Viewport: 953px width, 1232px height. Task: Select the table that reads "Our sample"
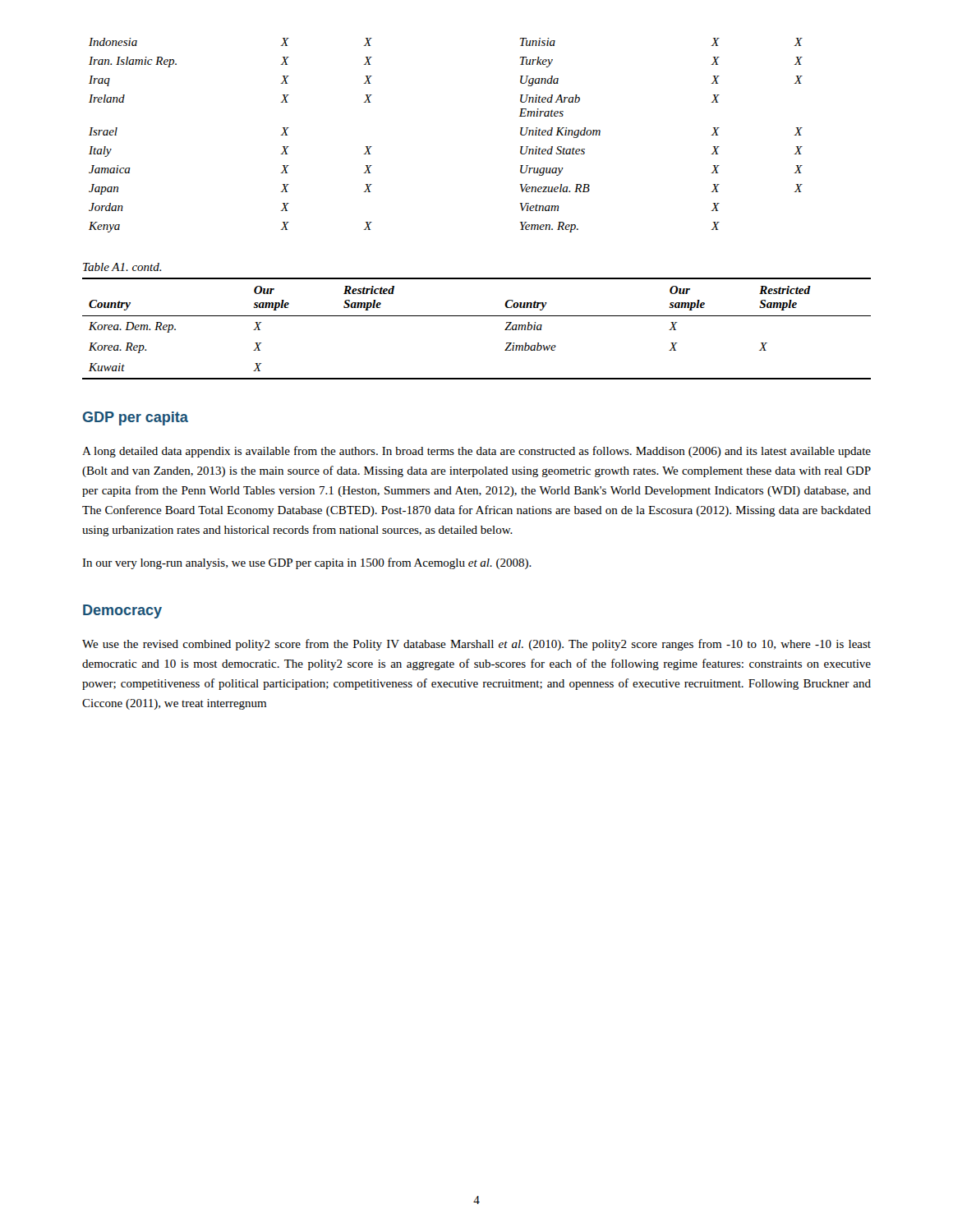476,329
